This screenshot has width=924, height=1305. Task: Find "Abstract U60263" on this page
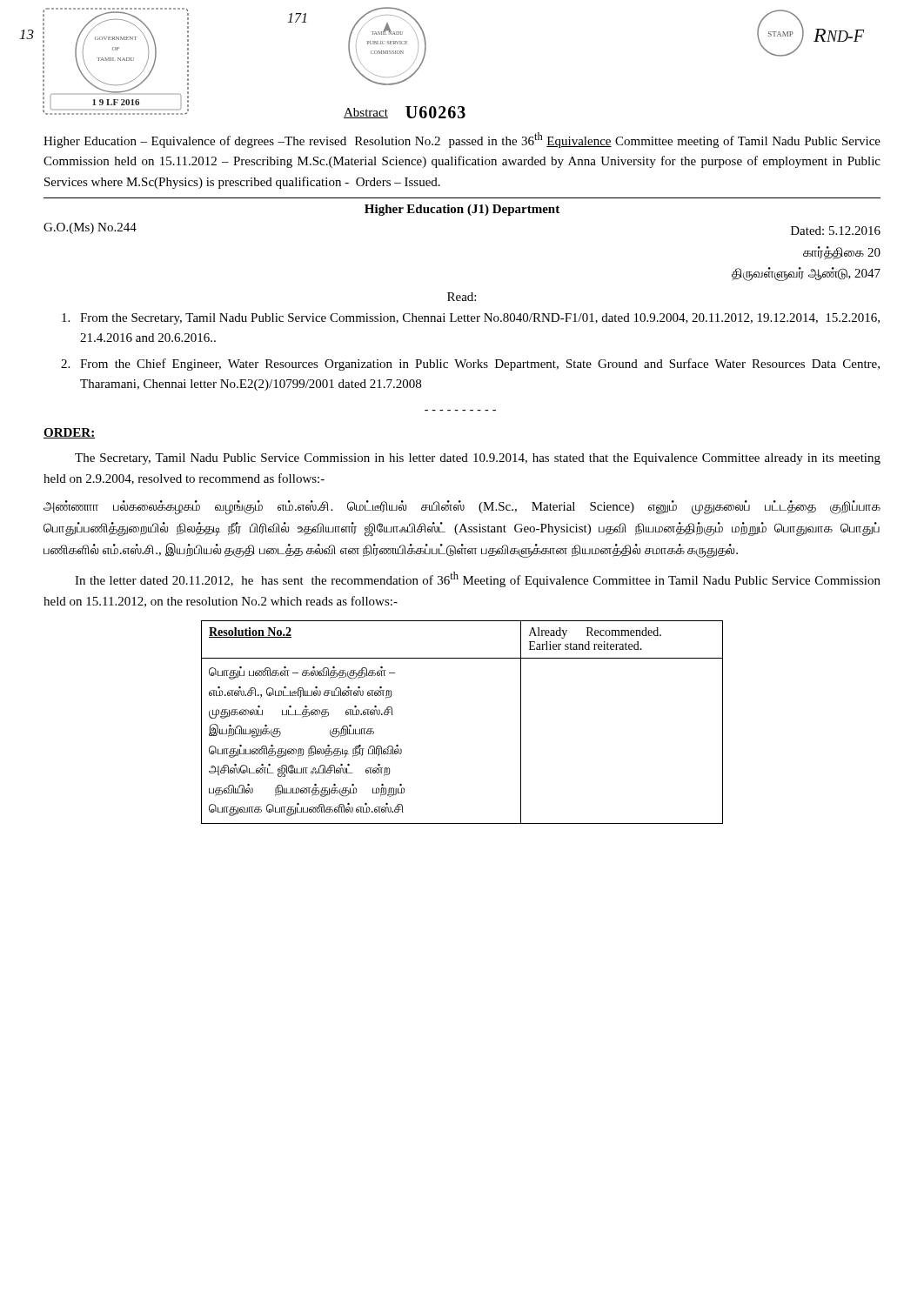[x=405, y=113]
